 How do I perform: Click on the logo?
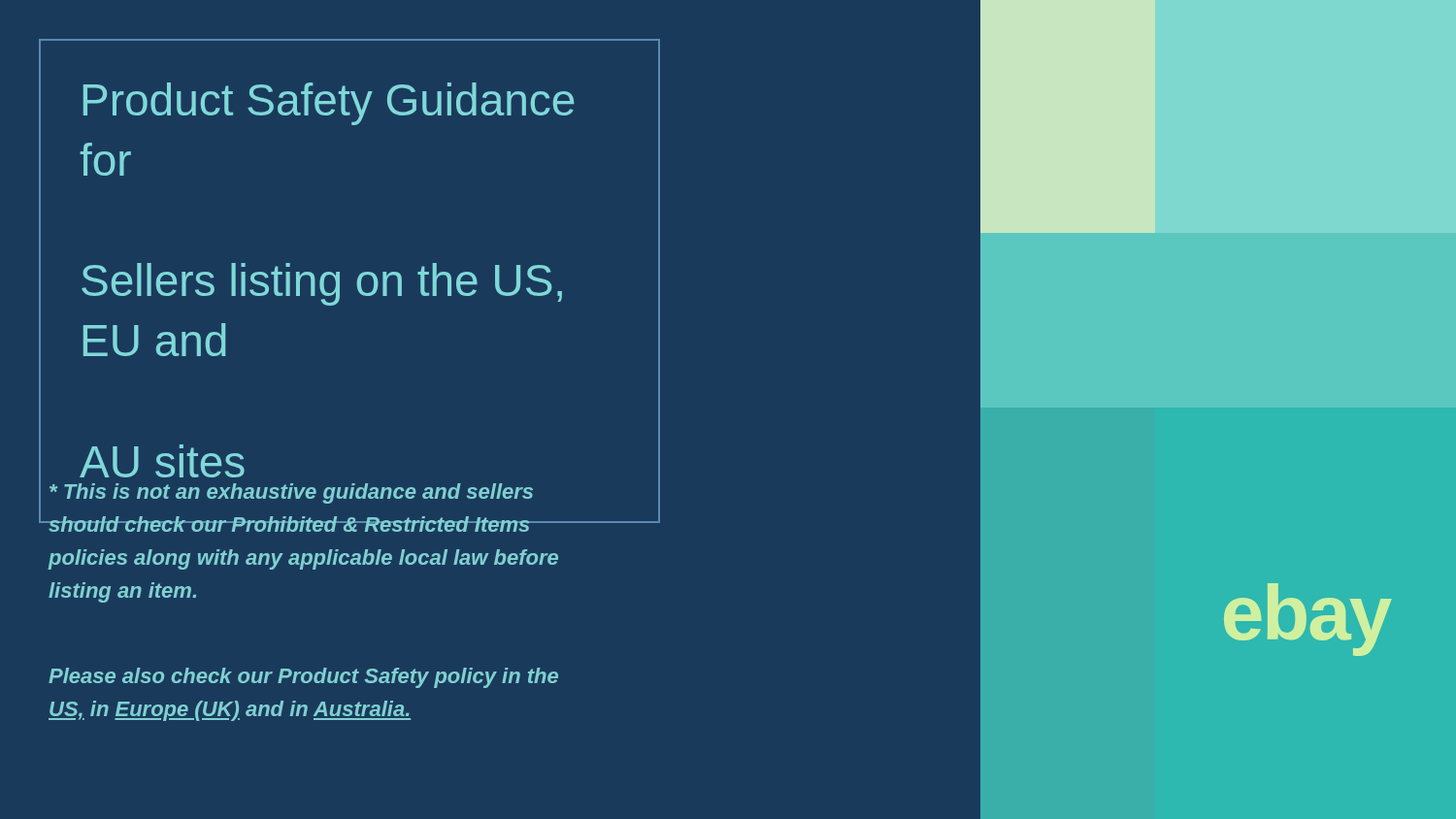[1306, 613]
